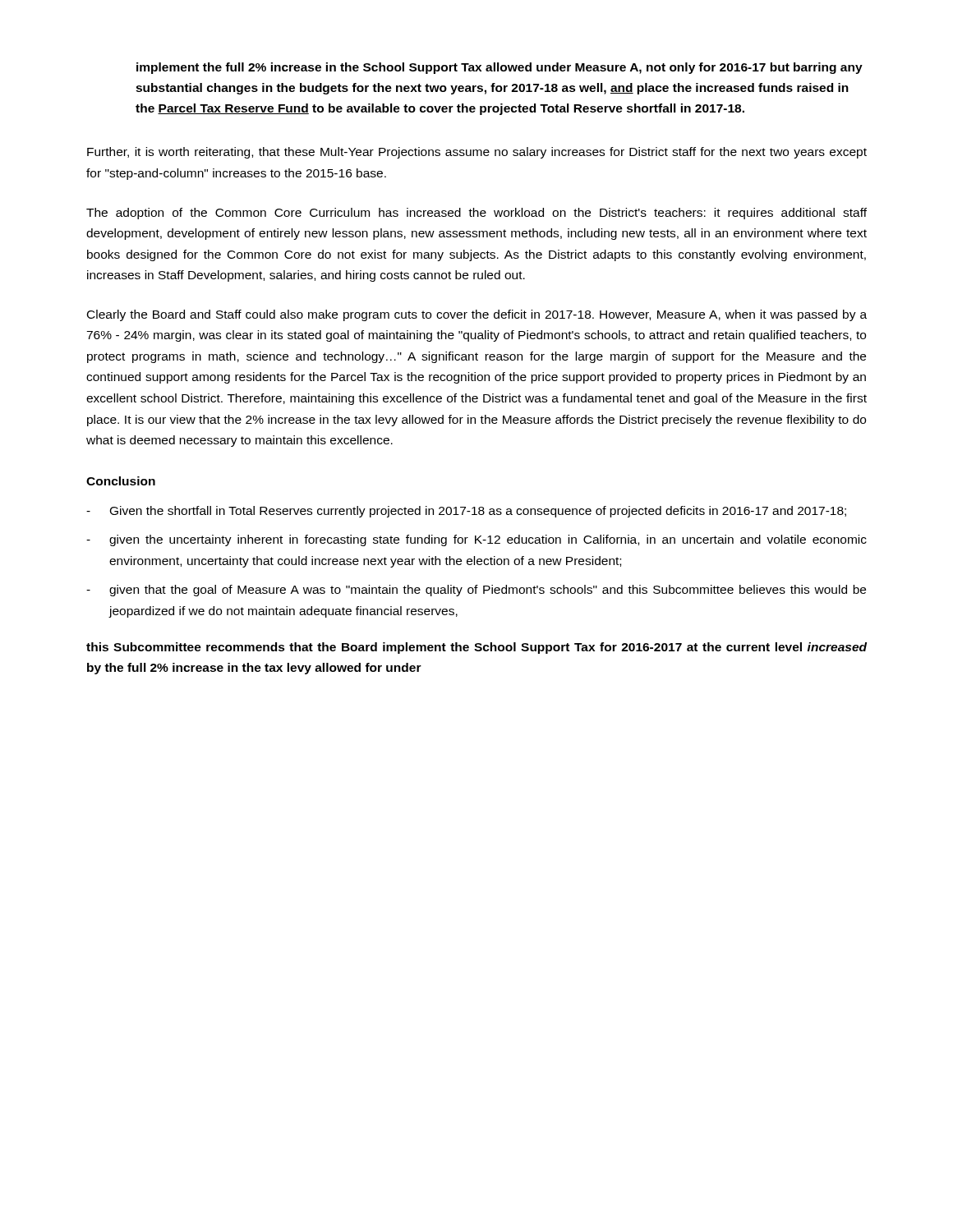Select the text block that reads "this Subcommittee recommends that the Board implement"
953x1232 pixels.
click(476, 657)
